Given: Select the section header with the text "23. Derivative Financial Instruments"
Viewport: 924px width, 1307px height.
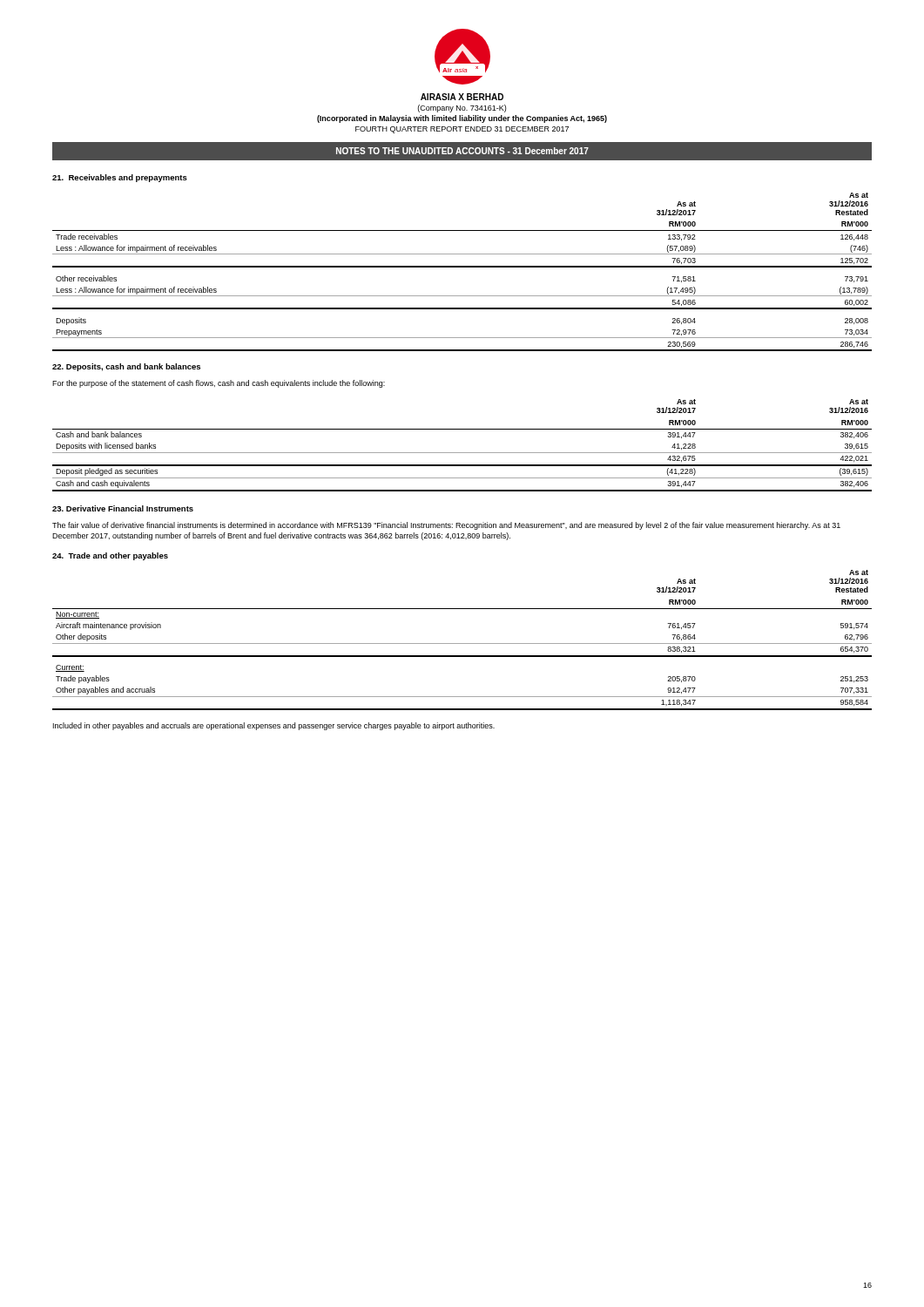Looking at the screenshot, I should (123, 508).
